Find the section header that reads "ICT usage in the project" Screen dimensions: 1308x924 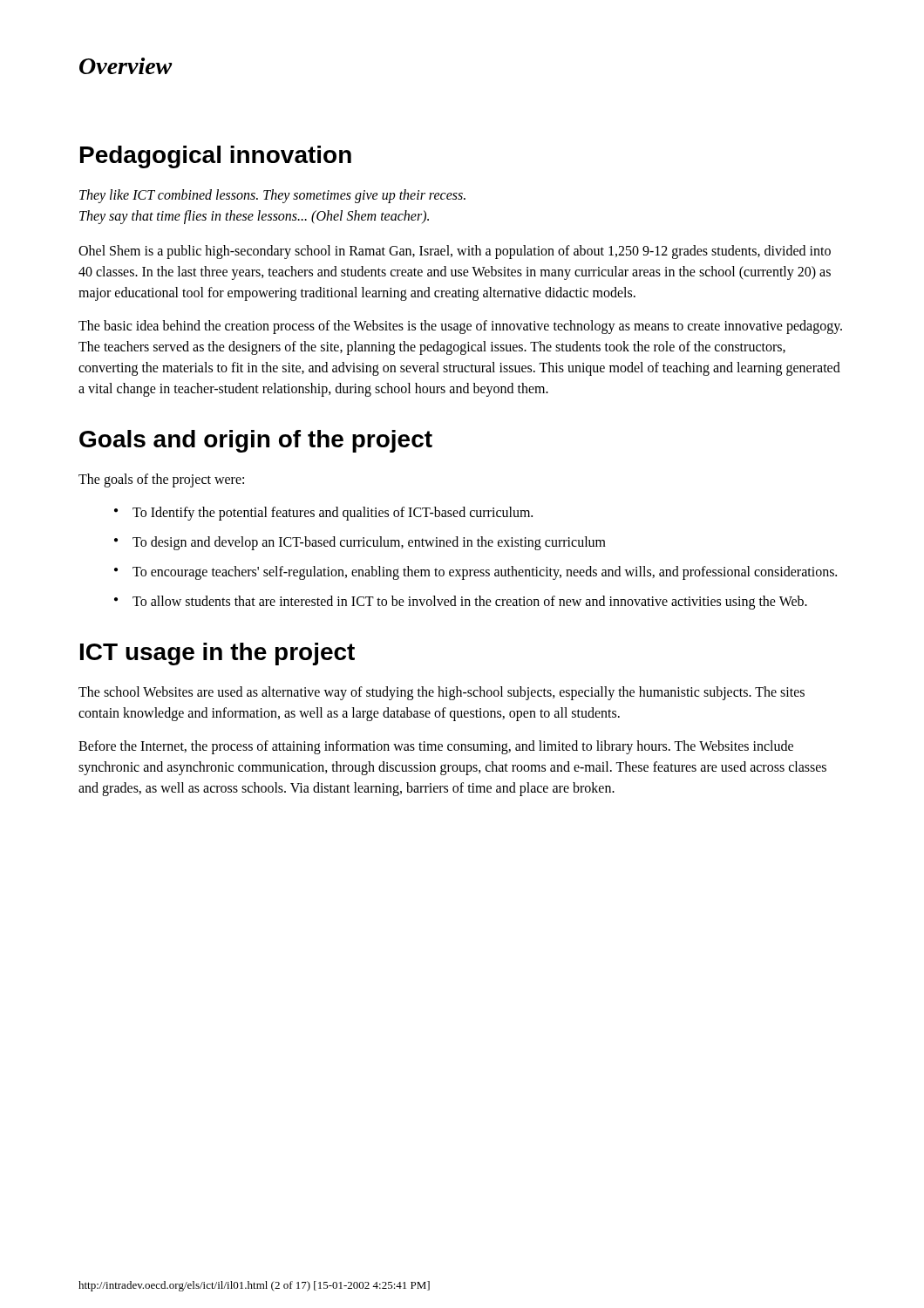[217, 654]
